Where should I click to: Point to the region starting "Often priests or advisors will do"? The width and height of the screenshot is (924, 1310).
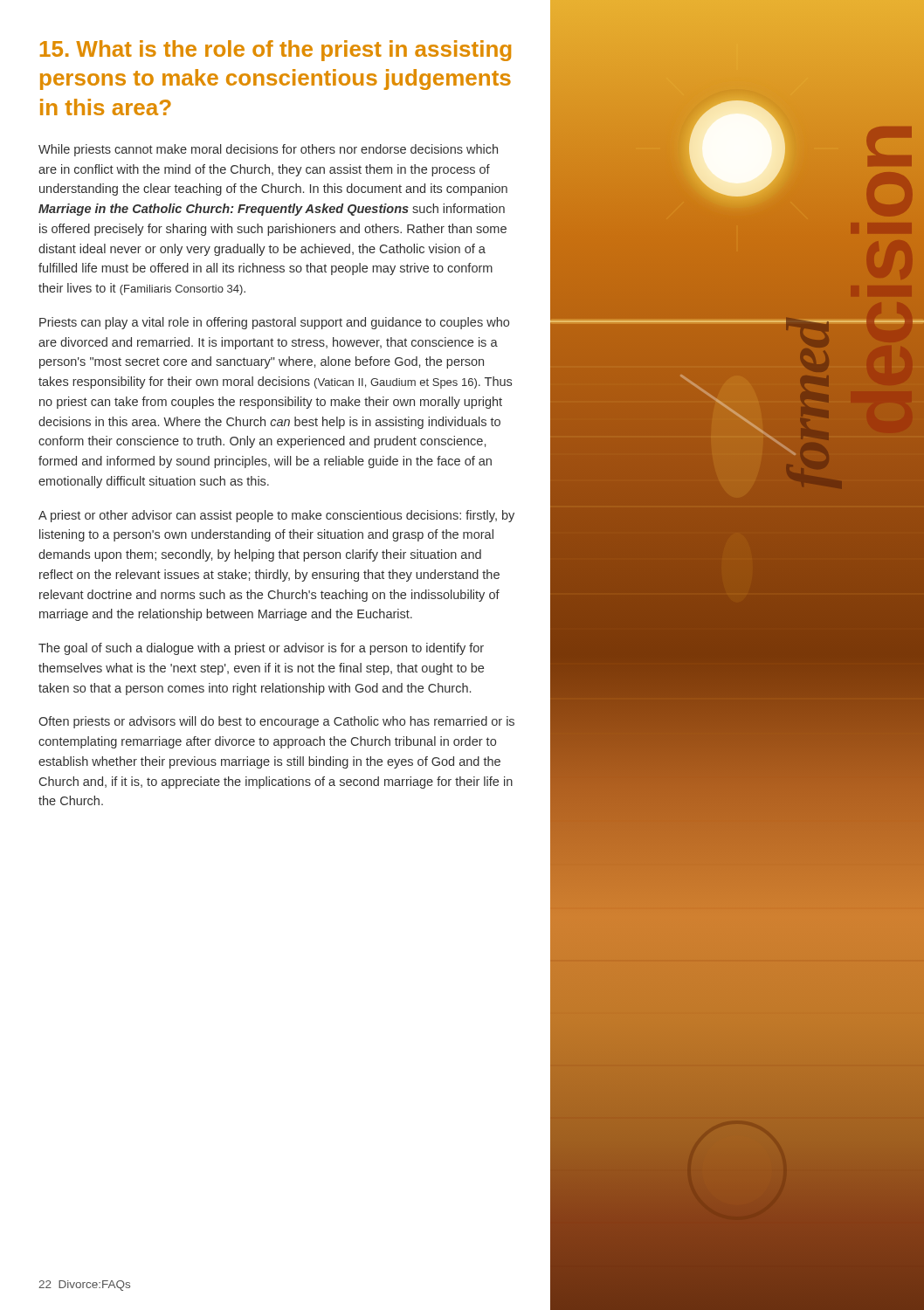(x=277, y=761)
